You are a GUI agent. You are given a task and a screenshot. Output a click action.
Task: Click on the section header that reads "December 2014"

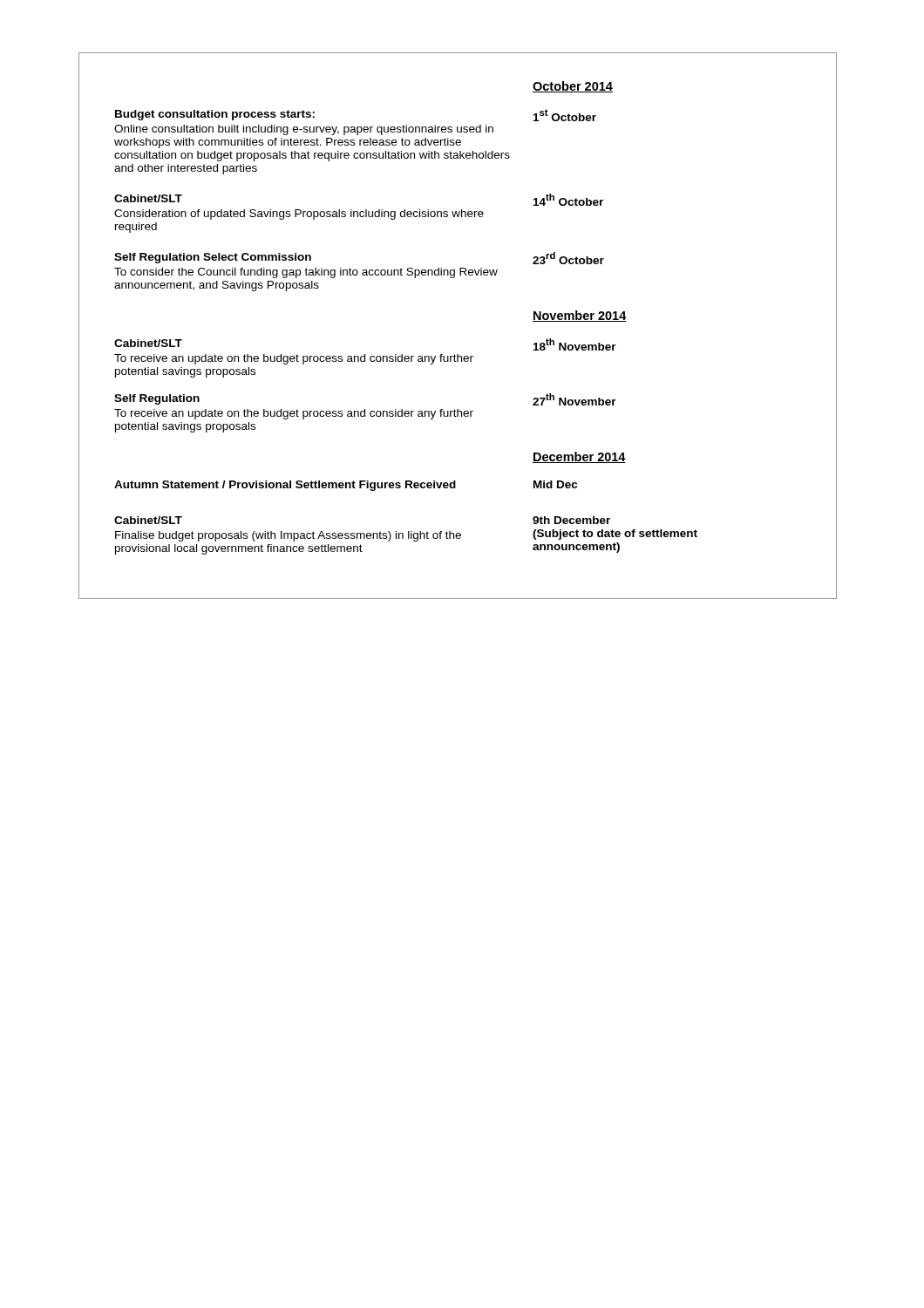(579, 457)
